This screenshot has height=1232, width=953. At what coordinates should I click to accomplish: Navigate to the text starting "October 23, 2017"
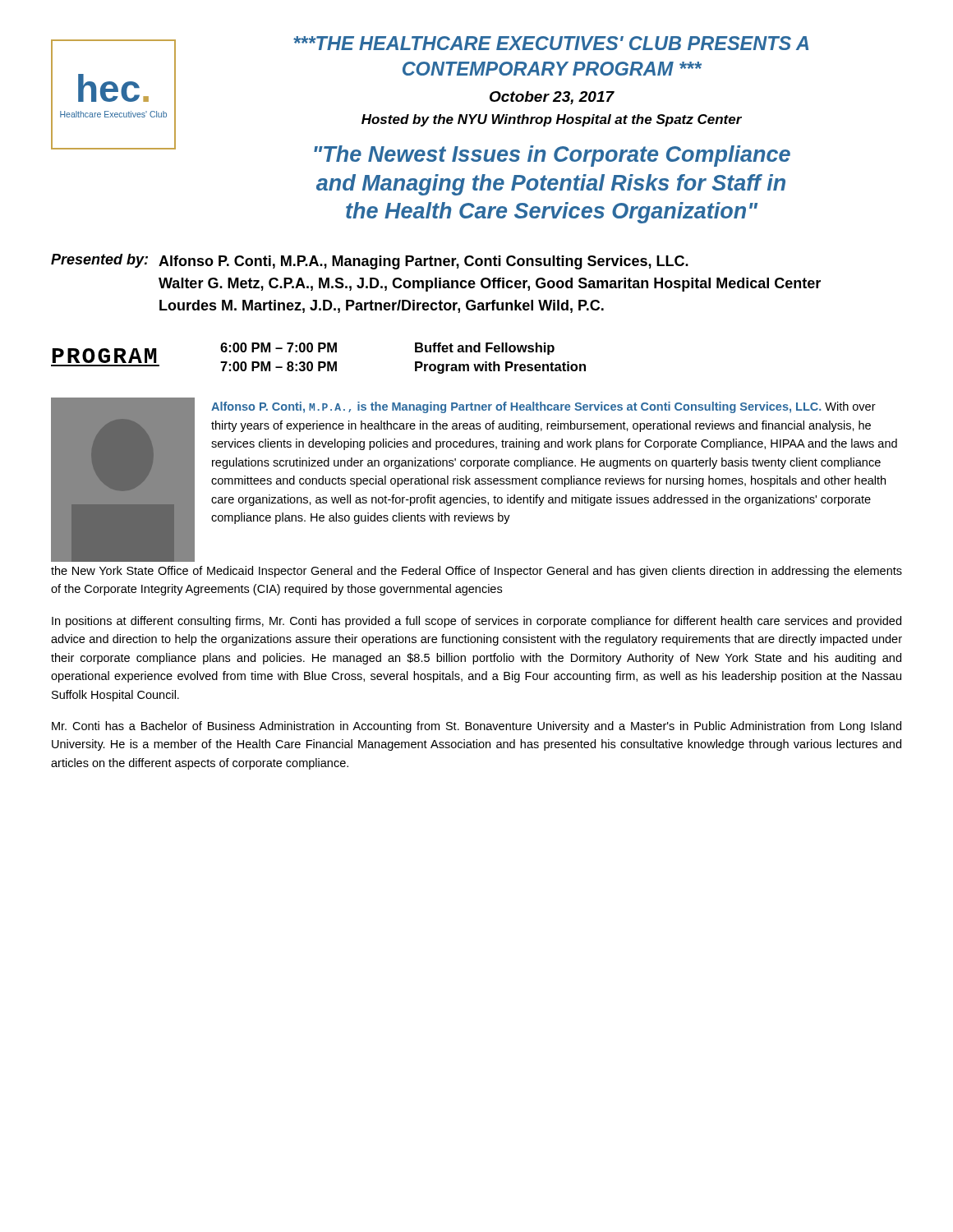[x=551, y=97]
